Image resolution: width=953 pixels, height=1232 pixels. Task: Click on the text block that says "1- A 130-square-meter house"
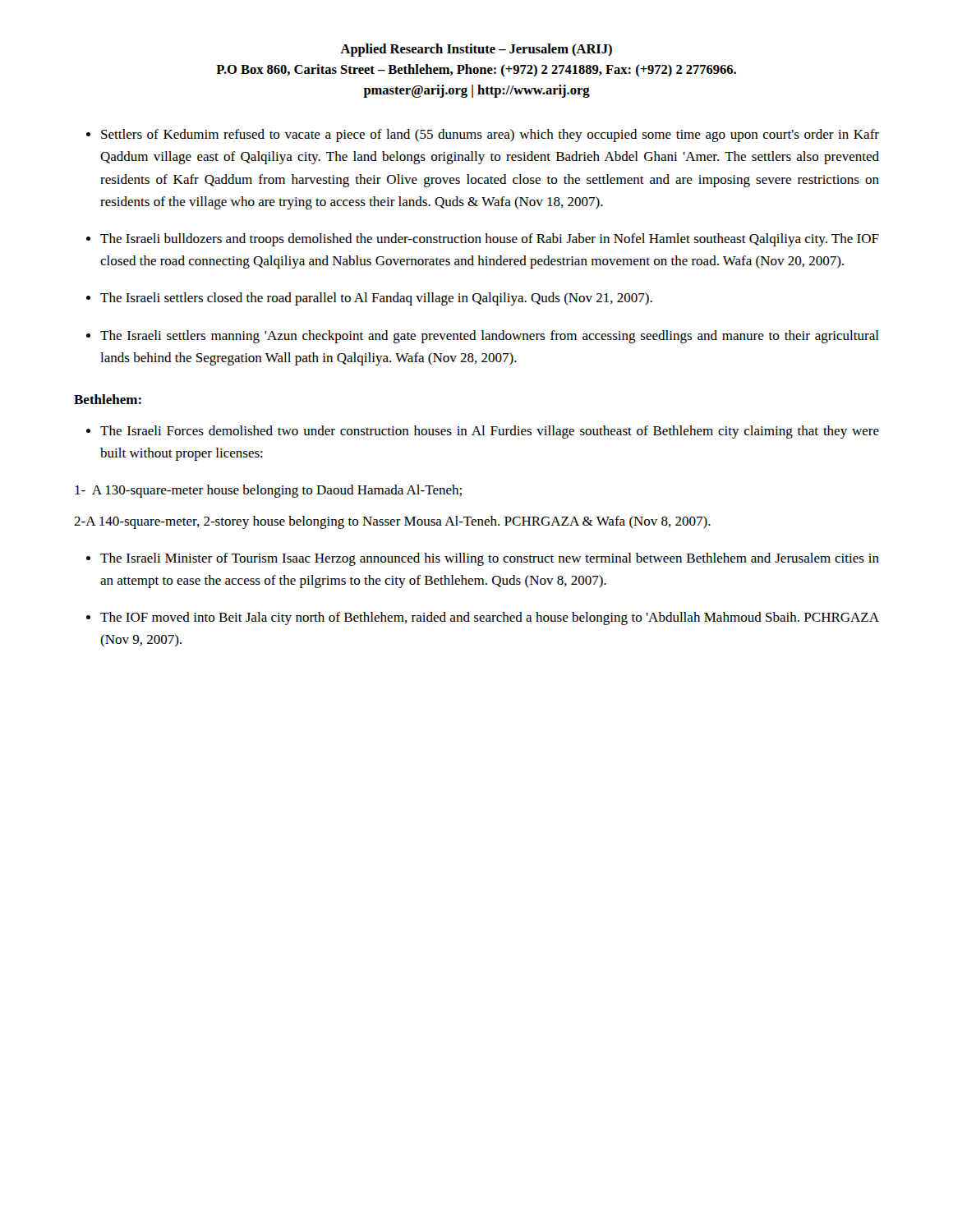[268, 490]
